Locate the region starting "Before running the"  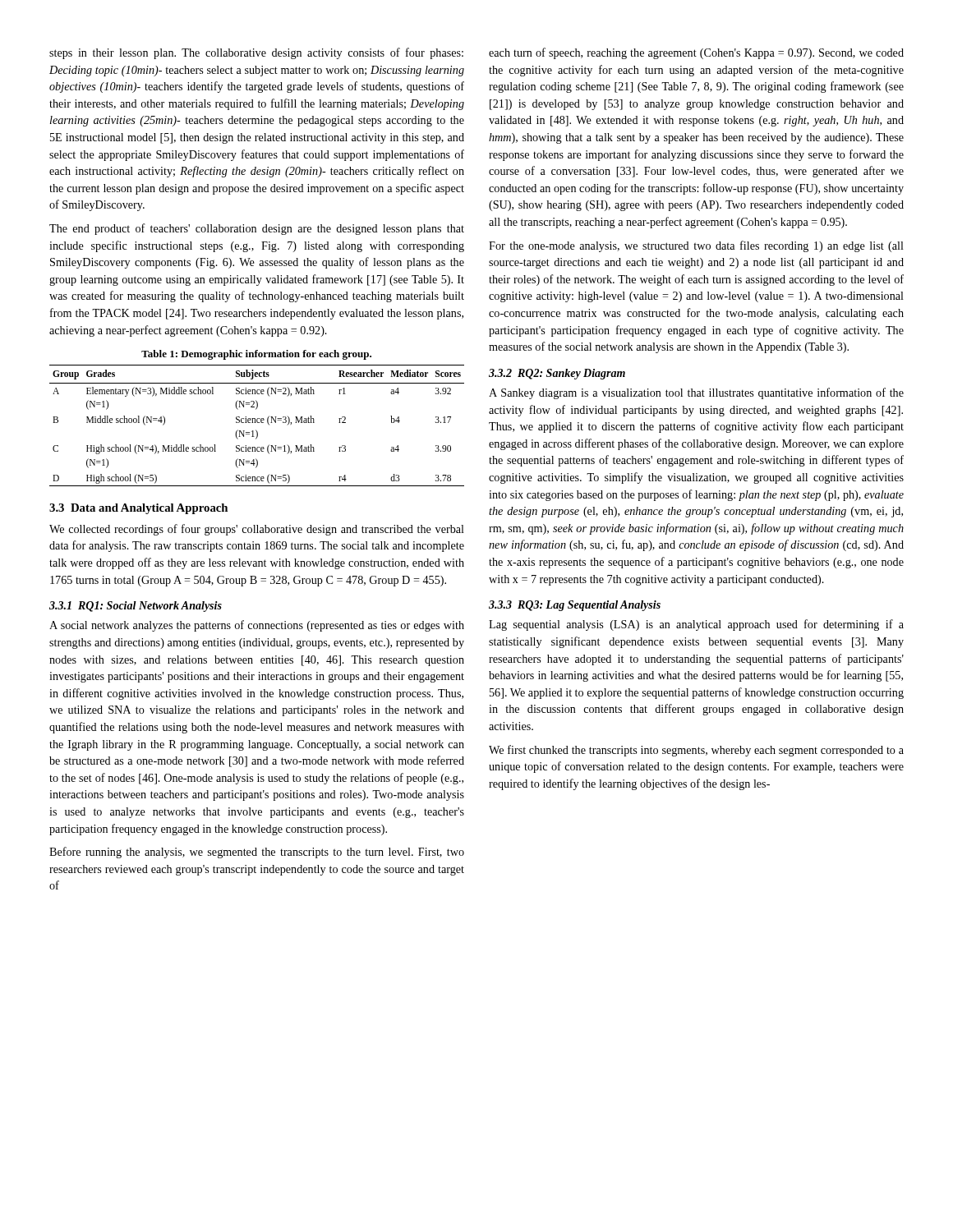pos(257,869)
